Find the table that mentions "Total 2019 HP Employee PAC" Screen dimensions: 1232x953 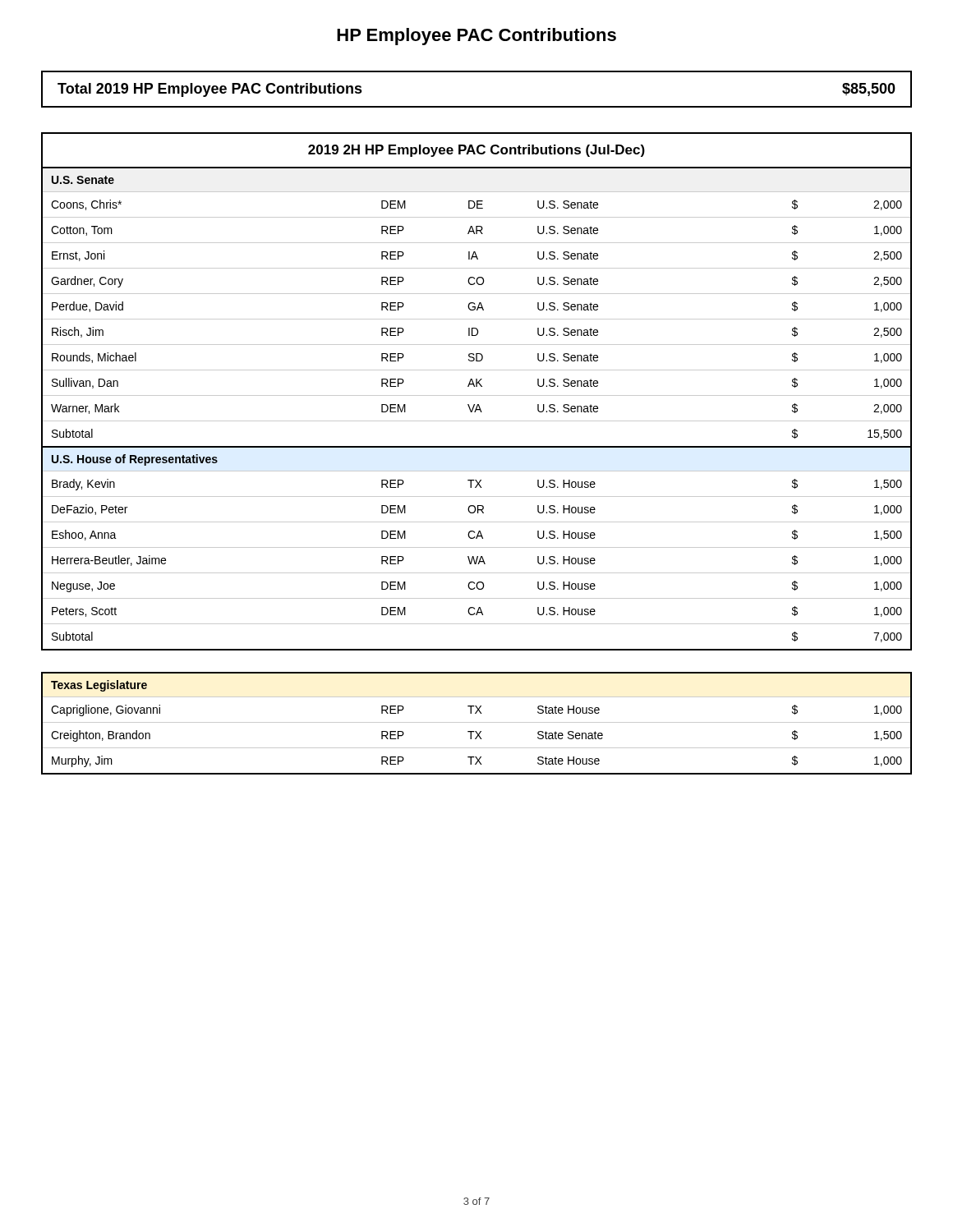476,89
